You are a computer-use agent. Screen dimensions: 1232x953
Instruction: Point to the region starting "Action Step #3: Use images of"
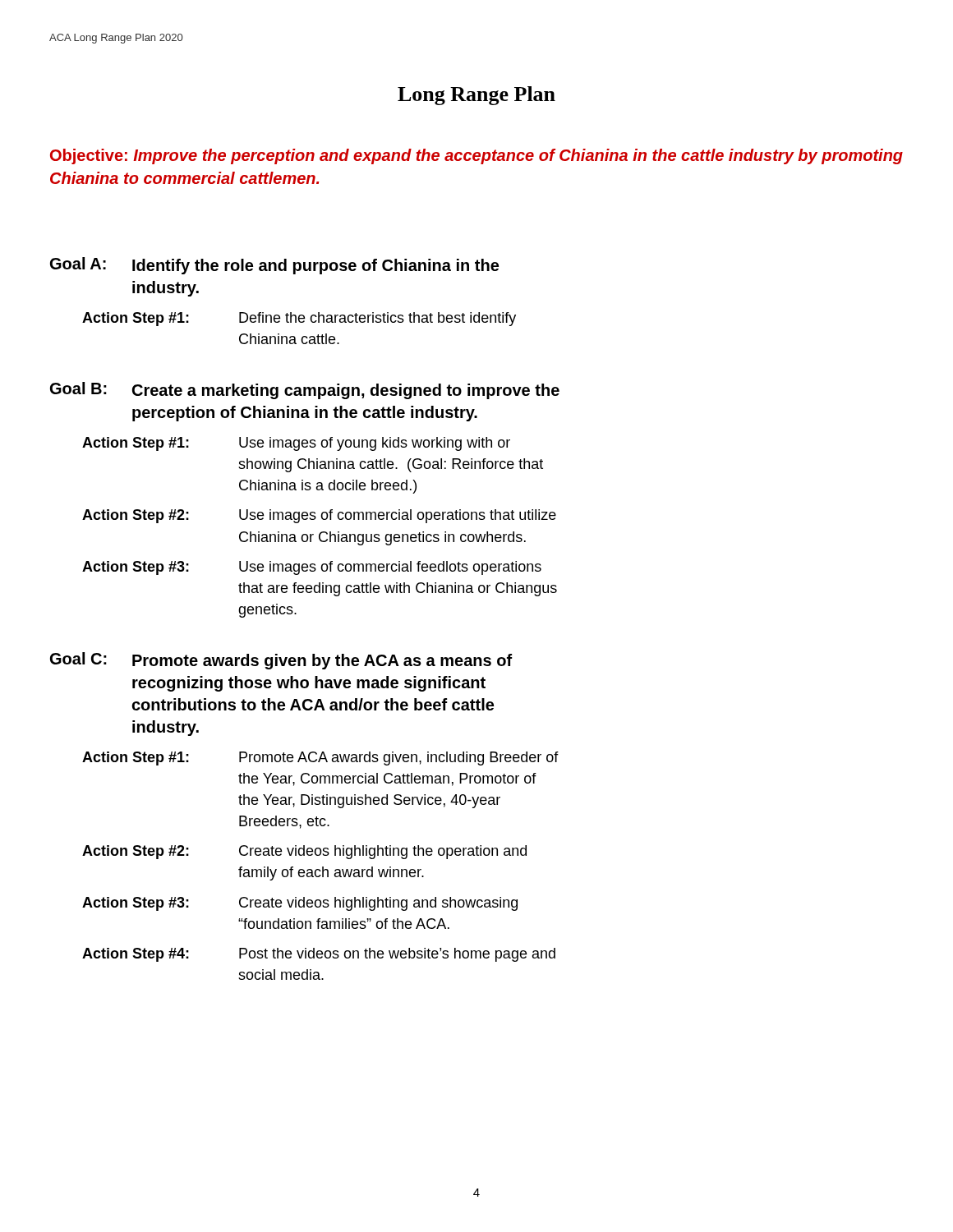(320, 588)
